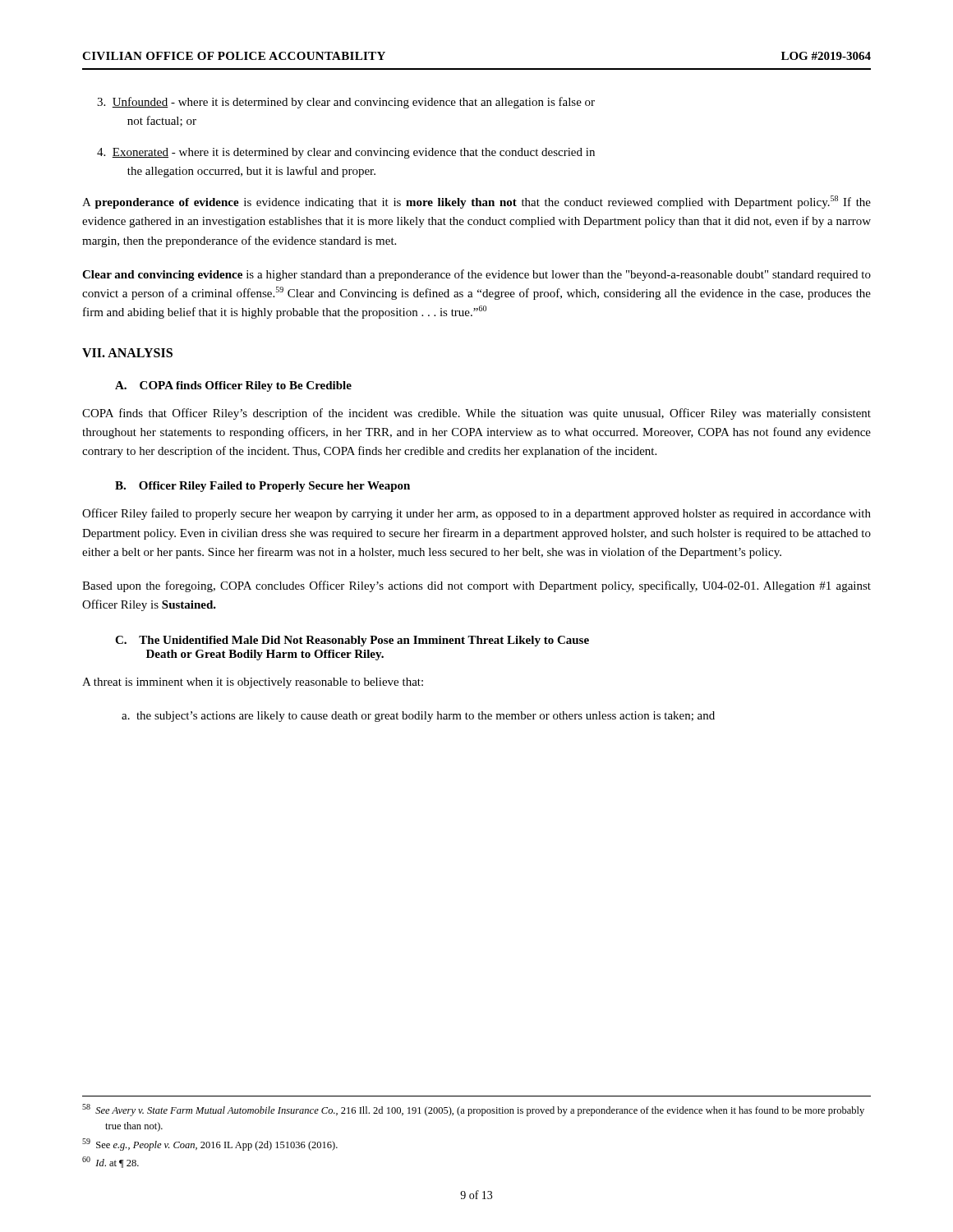Select the block starting "58 See Avery"
Screen dimensions: 1232x953
coord(473,1117)
